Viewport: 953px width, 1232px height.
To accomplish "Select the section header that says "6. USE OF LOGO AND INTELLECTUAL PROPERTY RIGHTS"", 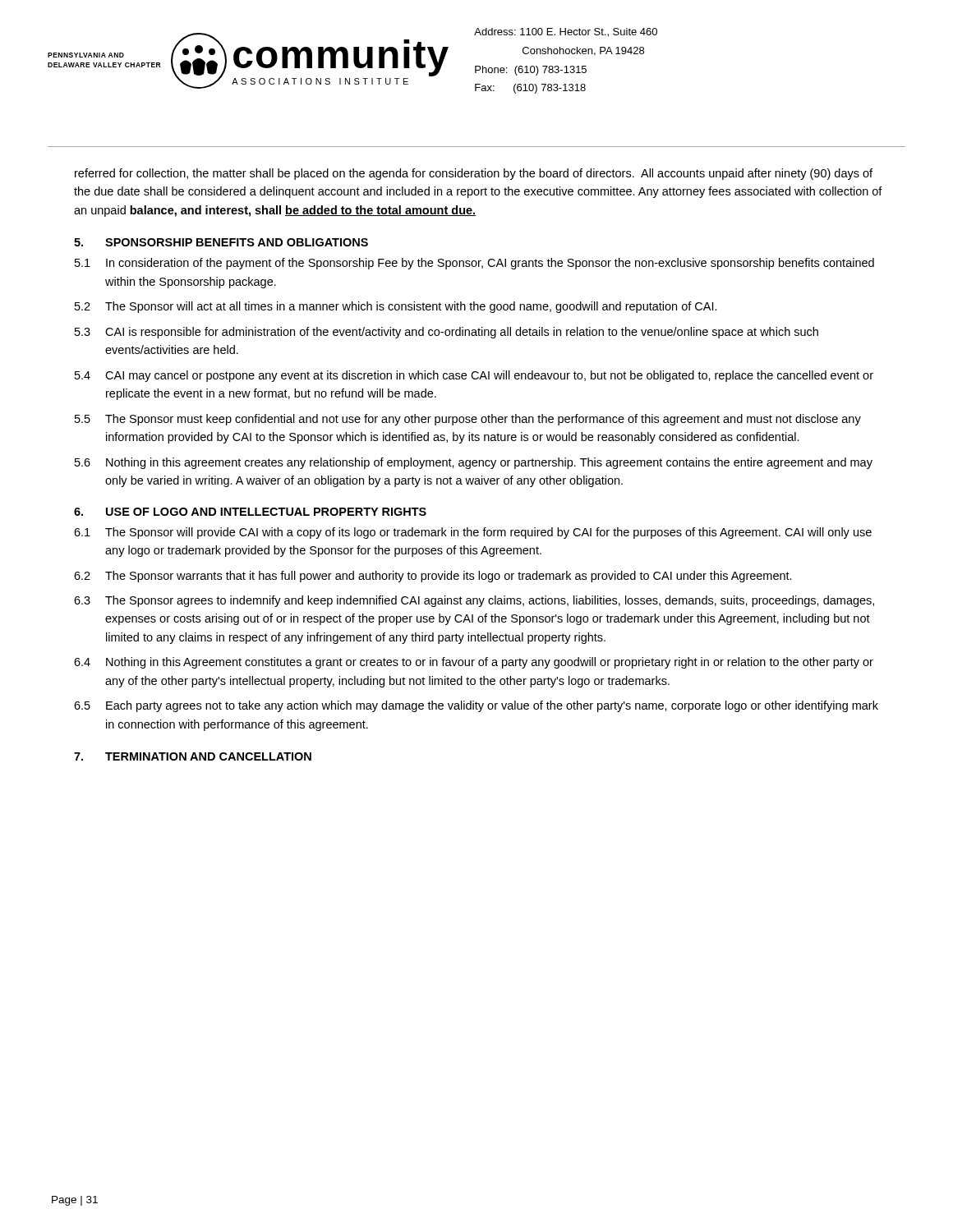I will click(x=250, y=511).
